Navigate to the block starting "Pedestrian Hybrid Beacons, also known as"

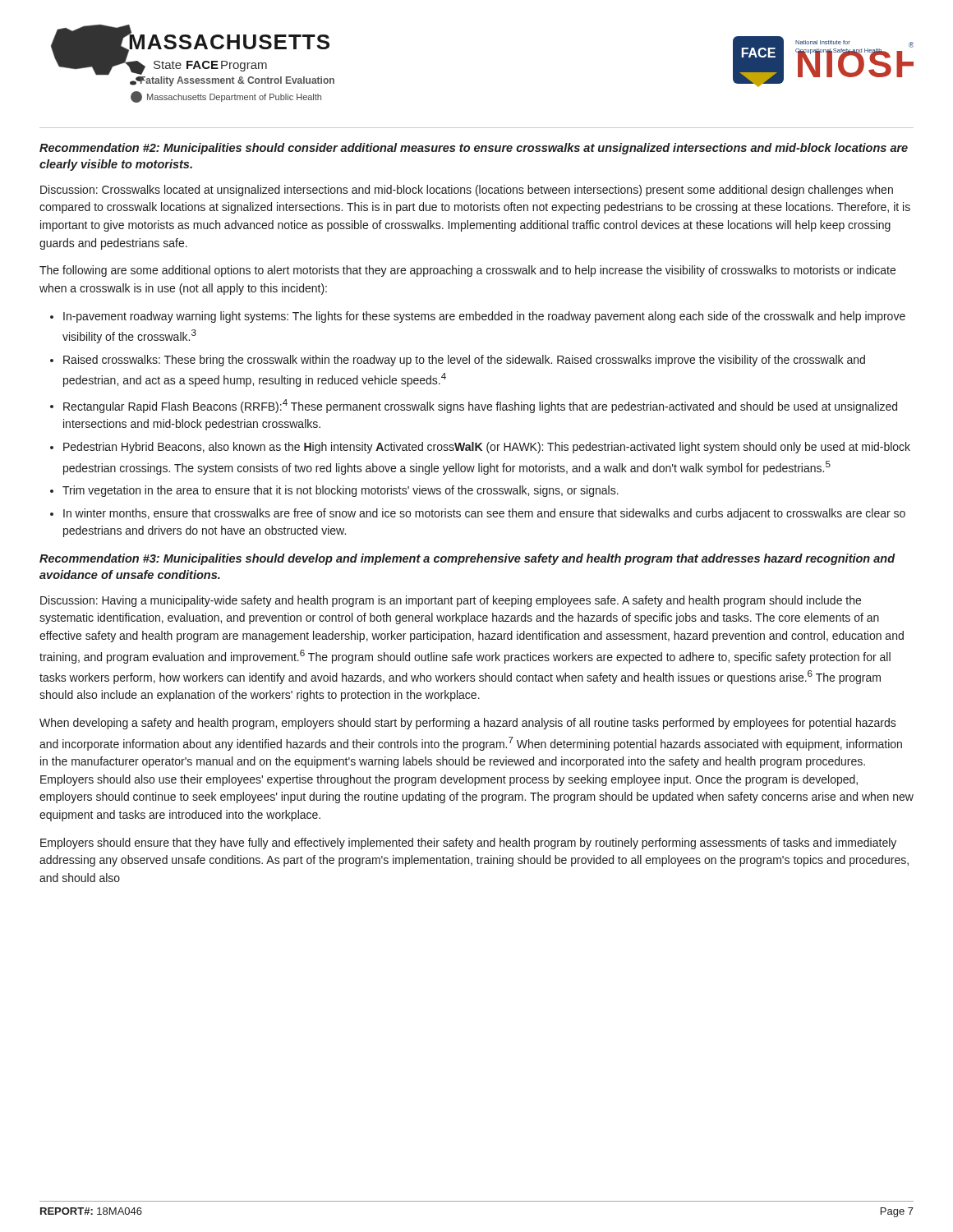(x=486, y=457)
